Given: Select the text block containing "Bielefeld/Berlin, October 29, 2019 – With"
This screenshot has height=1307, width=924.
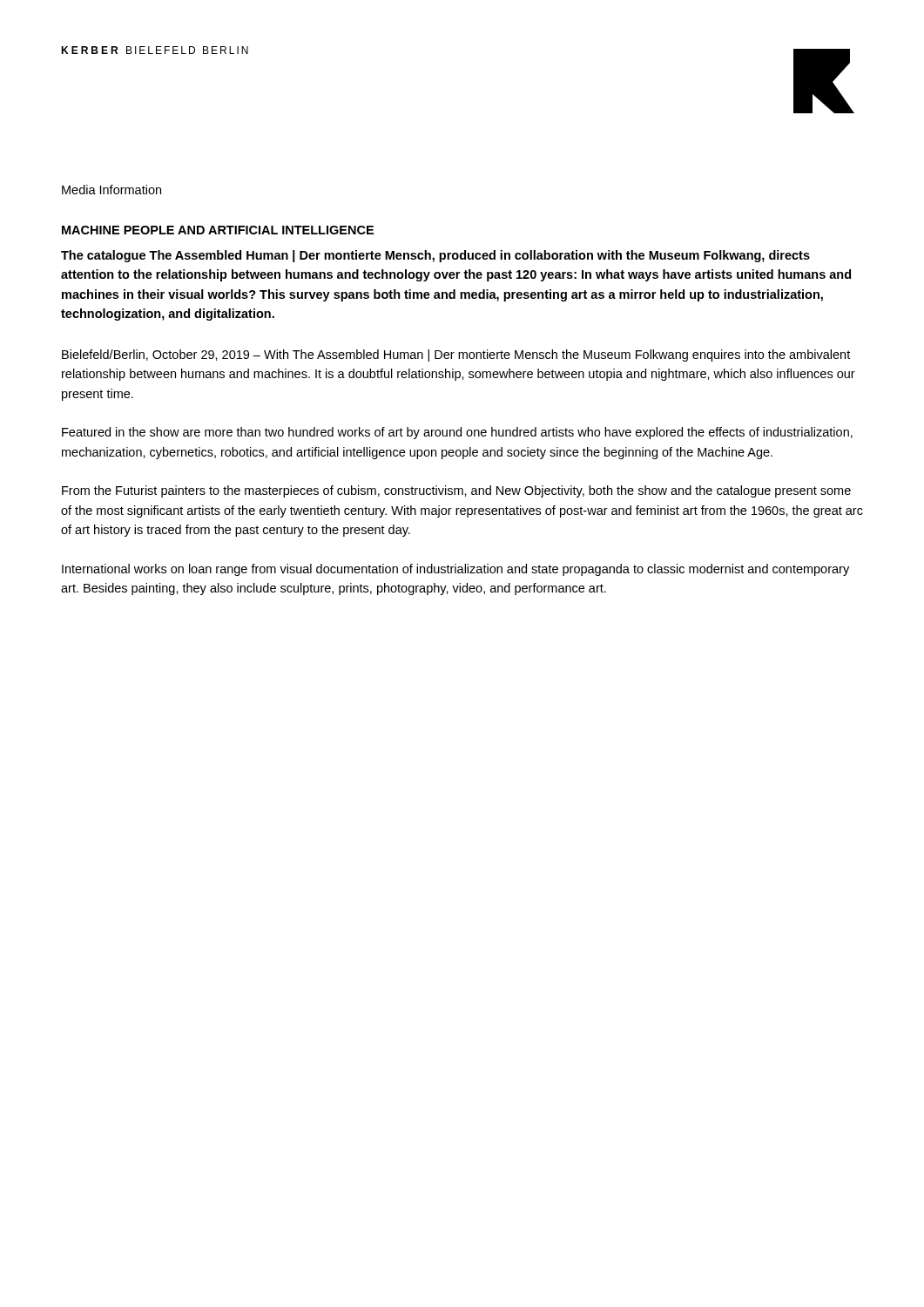Looking at the screenshot, I should pos(458,374).
